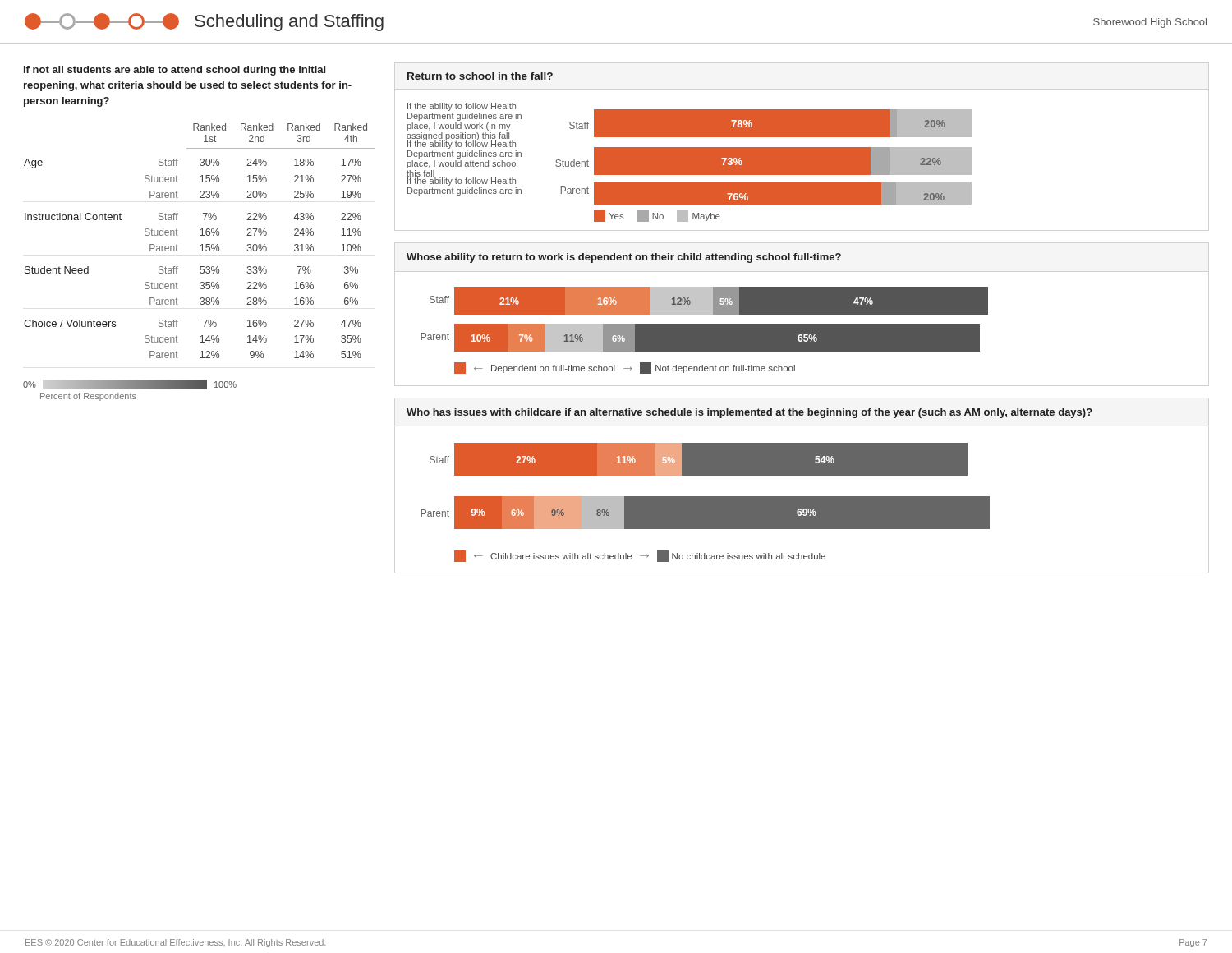Point to the text block starting "Whose ability to return to work is dependent"
1232x953 pixels.
[x=624, y=257]
